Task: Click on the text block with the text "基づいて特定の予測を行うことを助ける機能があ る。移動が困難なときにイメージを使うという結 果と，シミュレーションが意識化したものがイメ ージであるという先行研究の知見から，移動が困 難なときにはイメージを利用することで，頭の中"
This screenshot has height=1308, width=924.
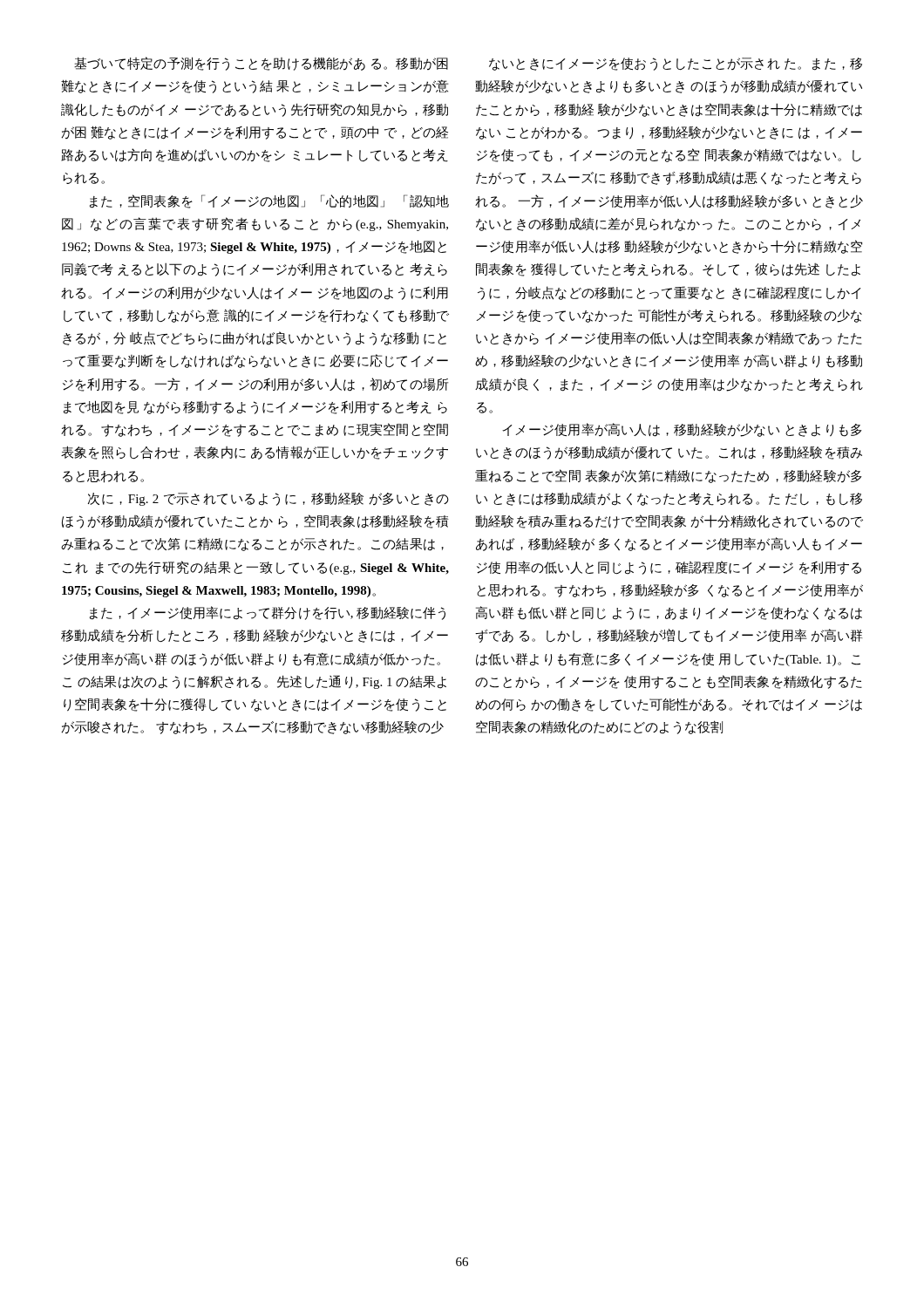Action: pos(255,396)
